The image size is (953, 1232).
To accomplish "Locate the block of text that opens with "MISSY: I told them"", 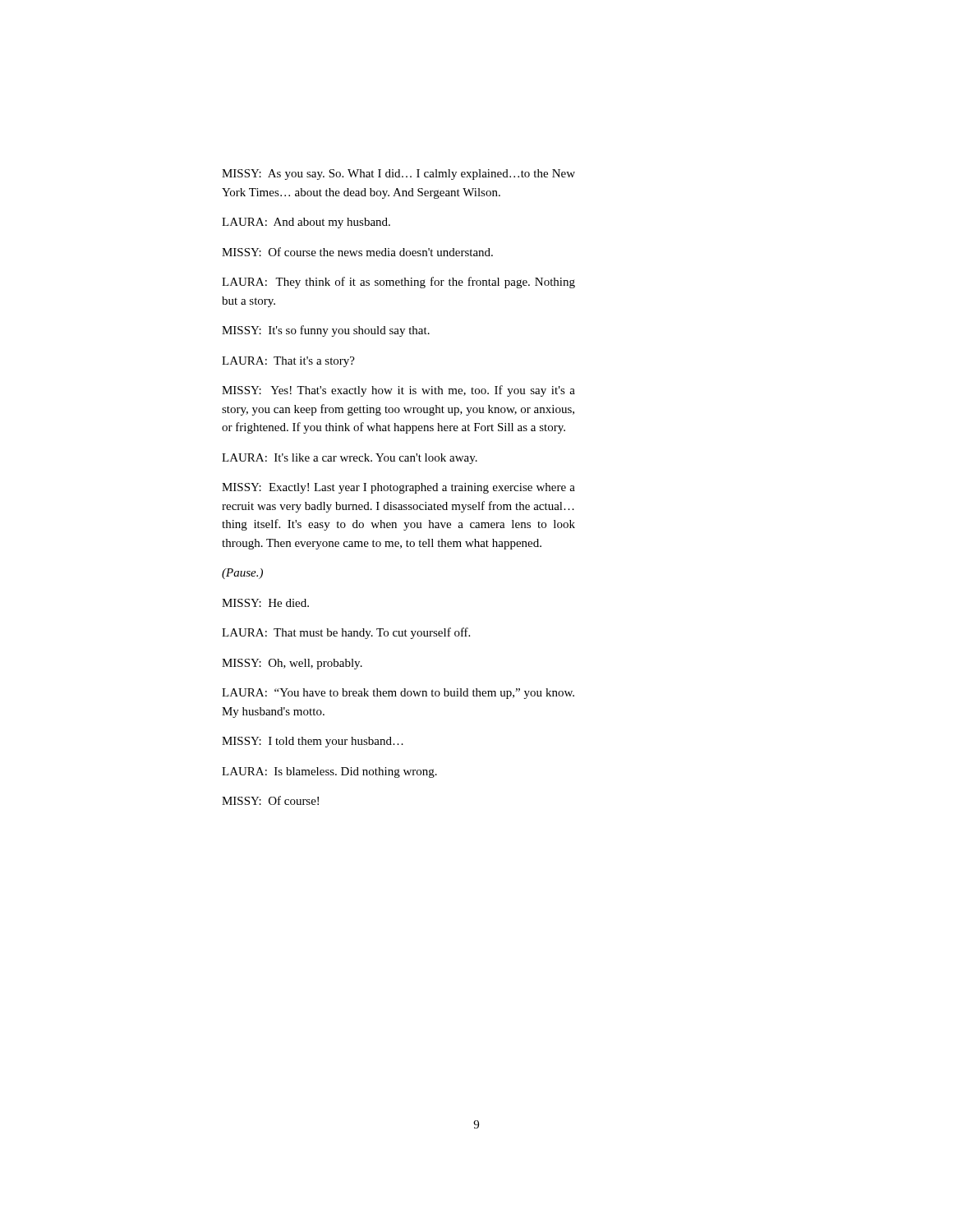I will coord(313,741).
